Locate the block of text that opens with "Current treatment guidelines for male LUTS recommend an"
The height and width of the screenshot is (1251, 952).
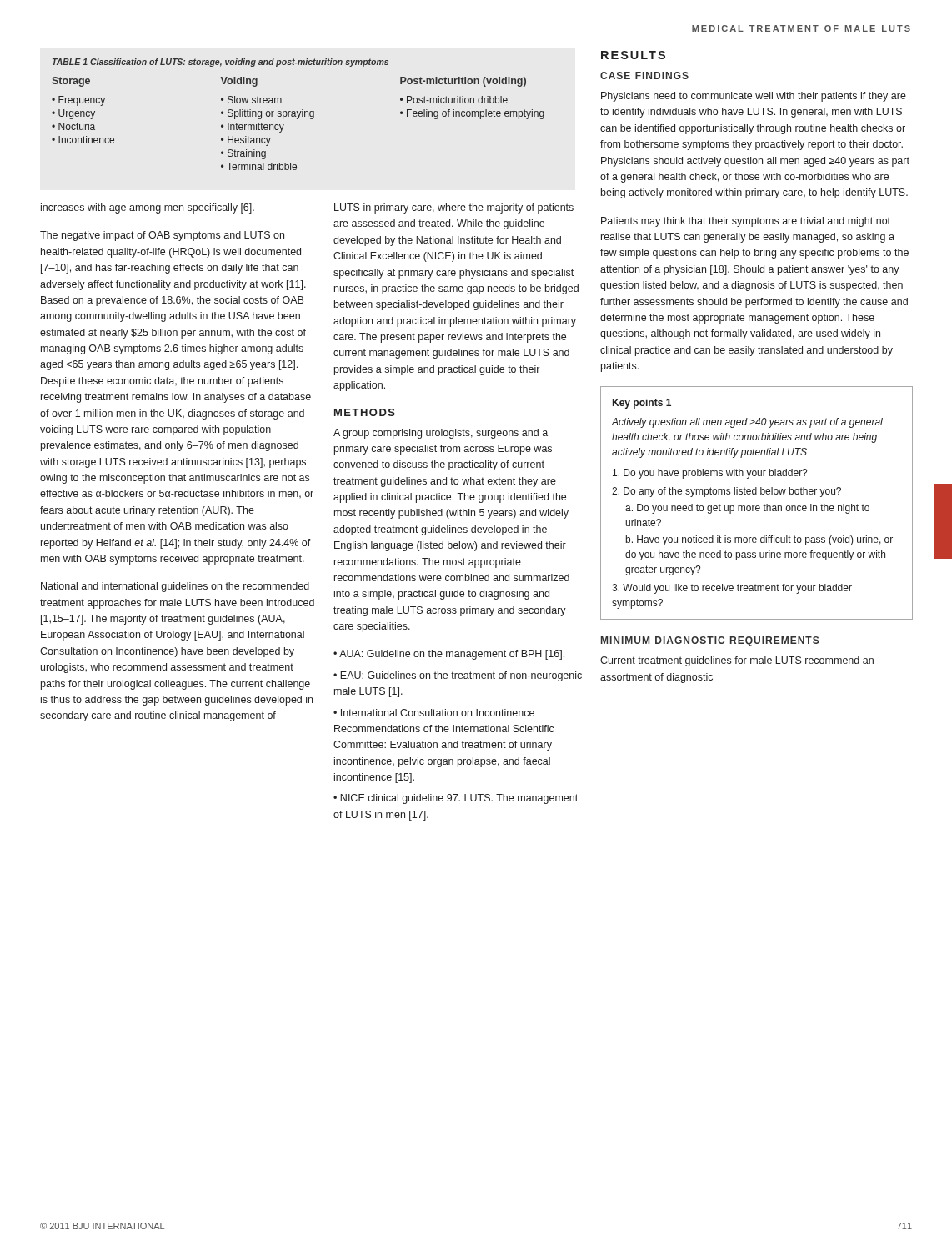pos(737,669)
